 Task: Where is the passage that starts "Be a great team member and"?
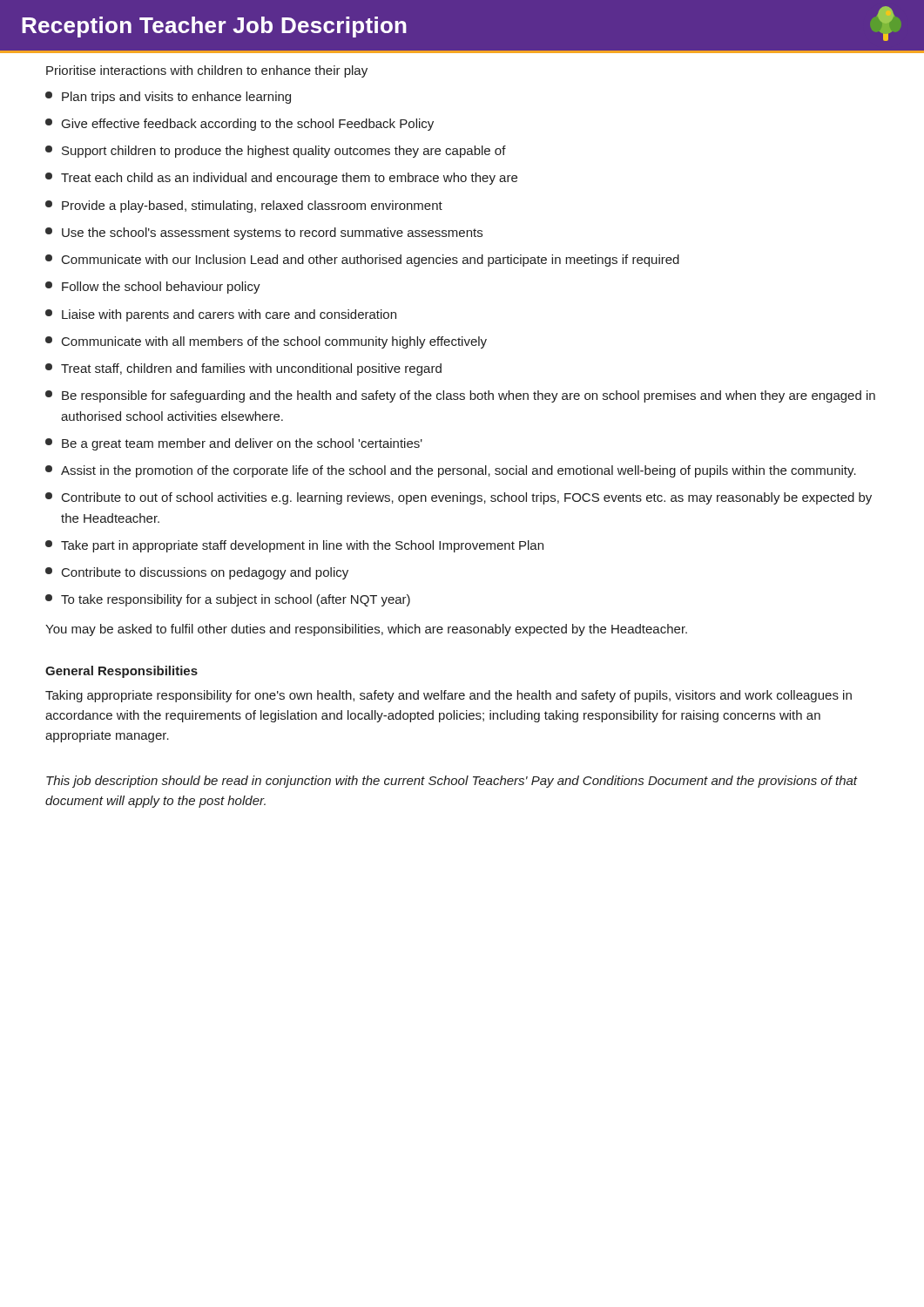(x=234, y=444)
